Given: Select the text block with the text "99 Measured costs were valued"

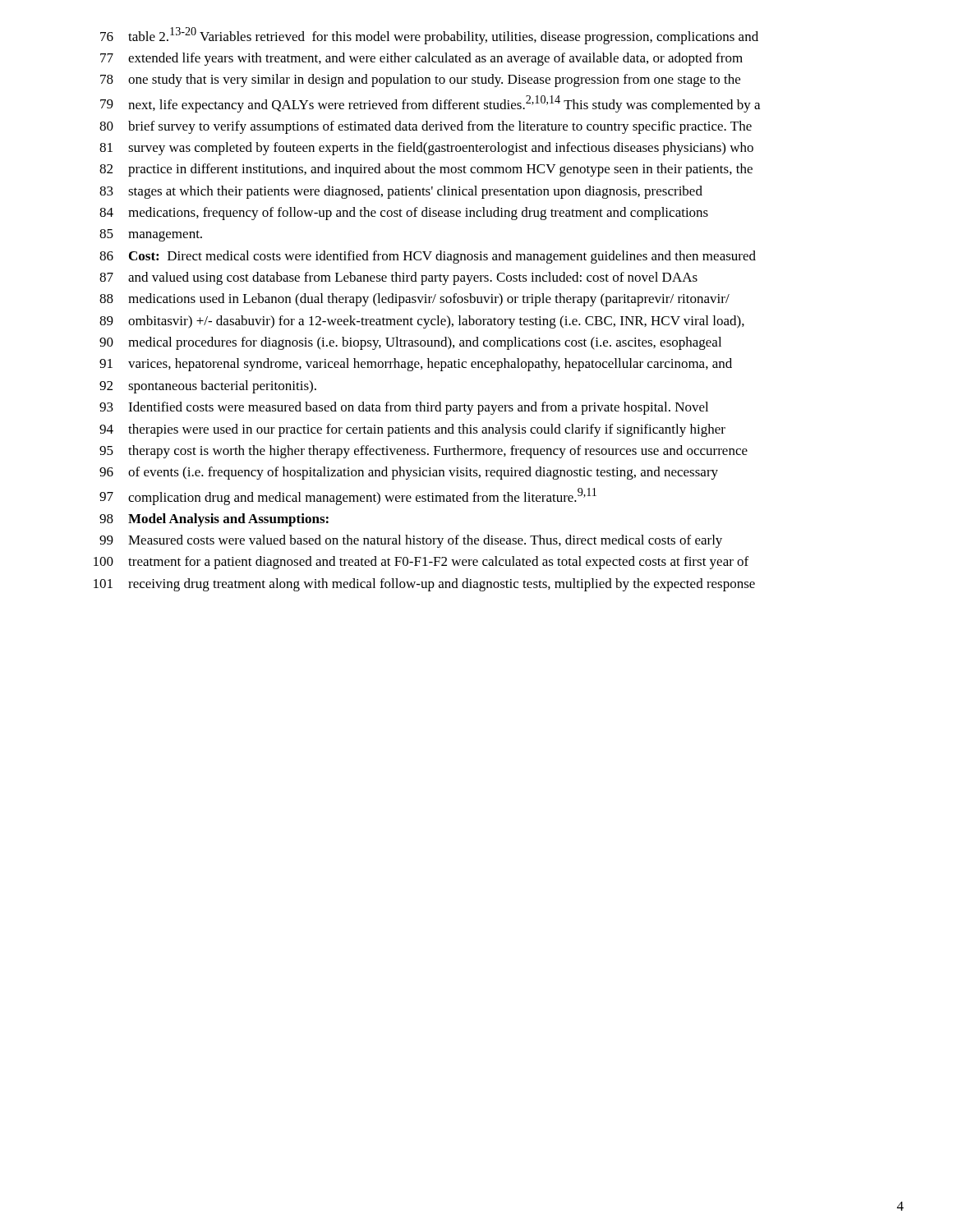Looking at the screenshot, I should coord(493,562).
